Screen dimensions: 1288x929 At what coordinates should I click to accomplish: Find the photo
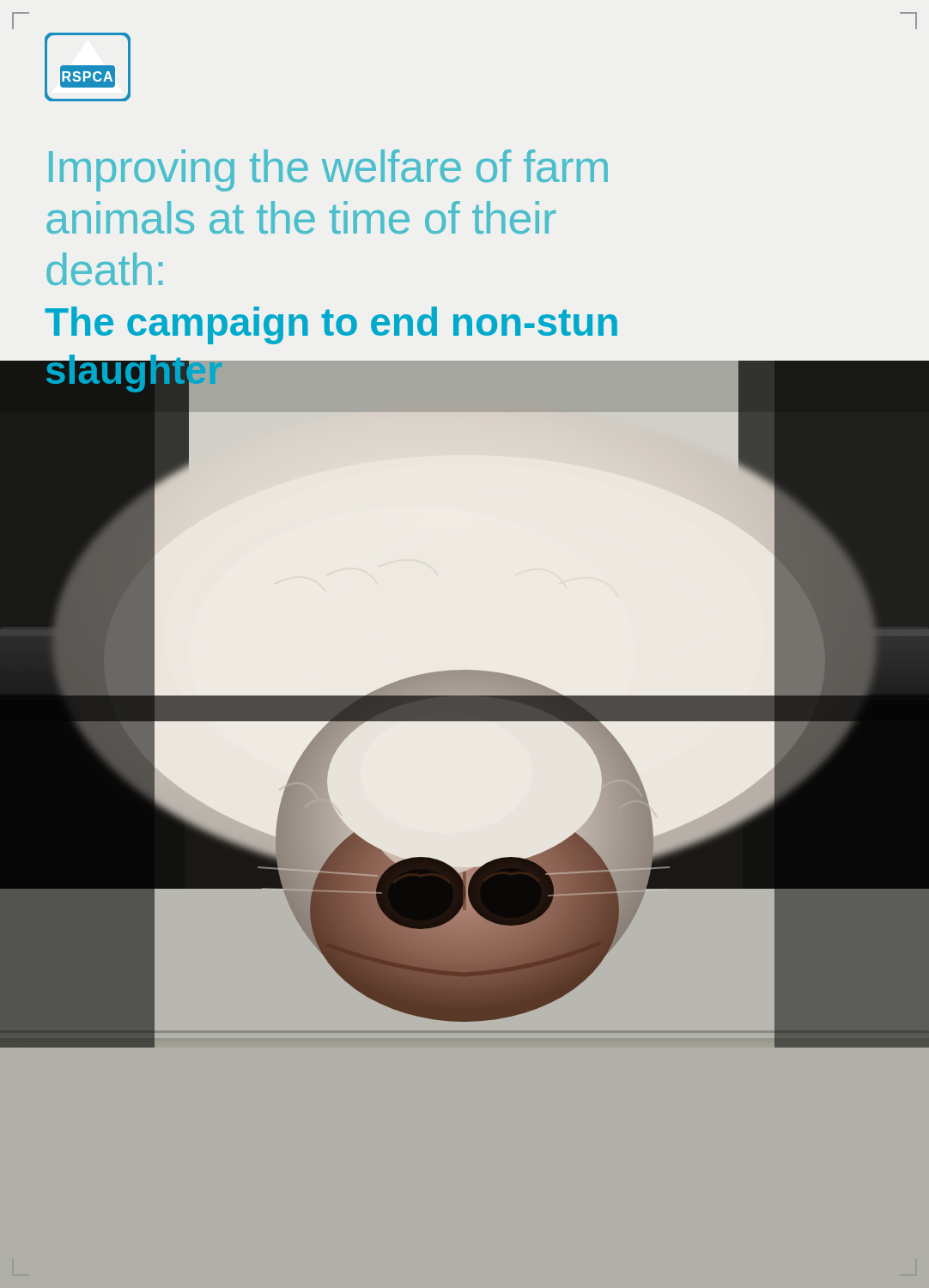coord(464,704)
